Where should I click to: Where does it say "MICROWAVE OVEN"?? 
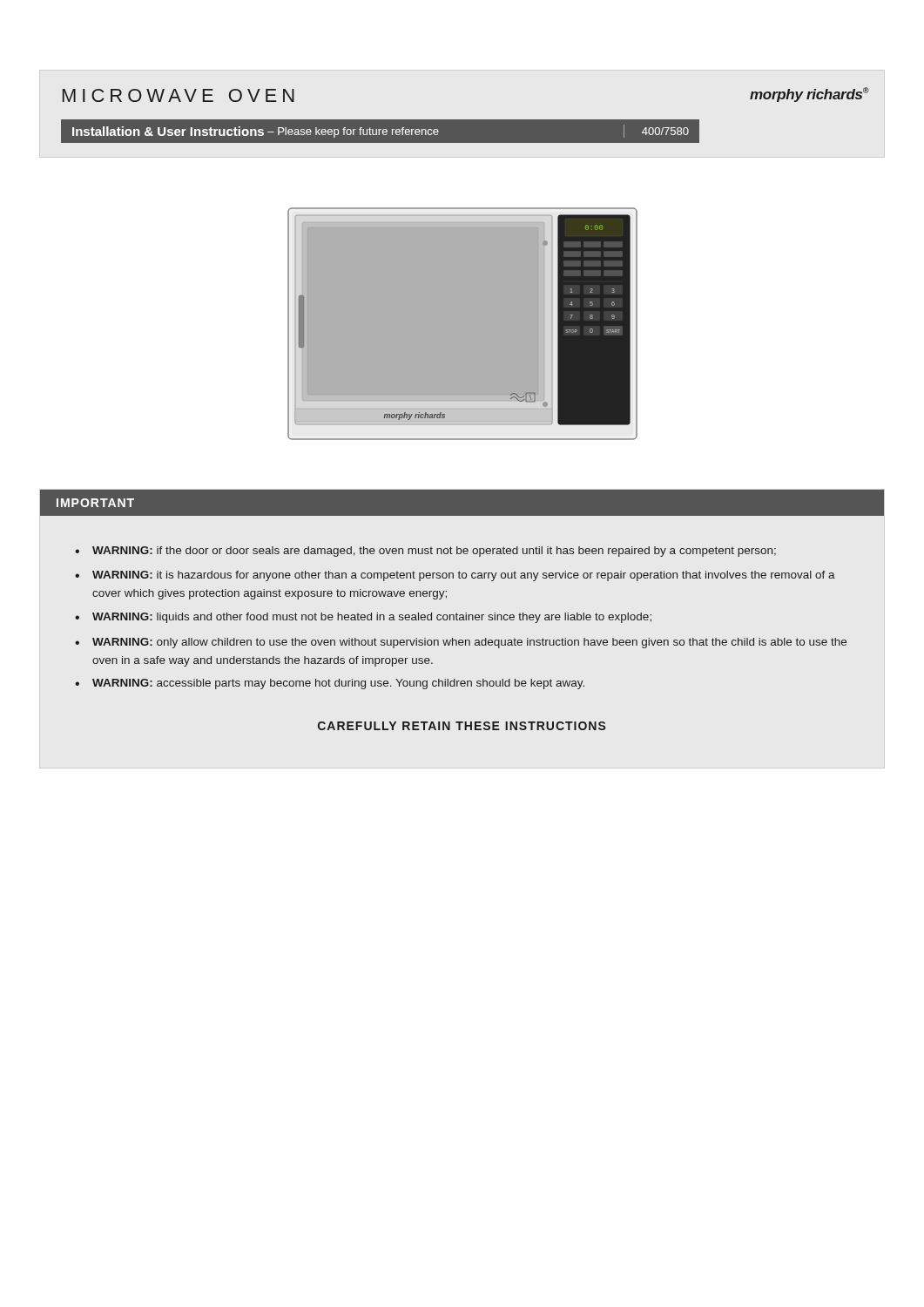pyautogui.click(x=180, y=95)
